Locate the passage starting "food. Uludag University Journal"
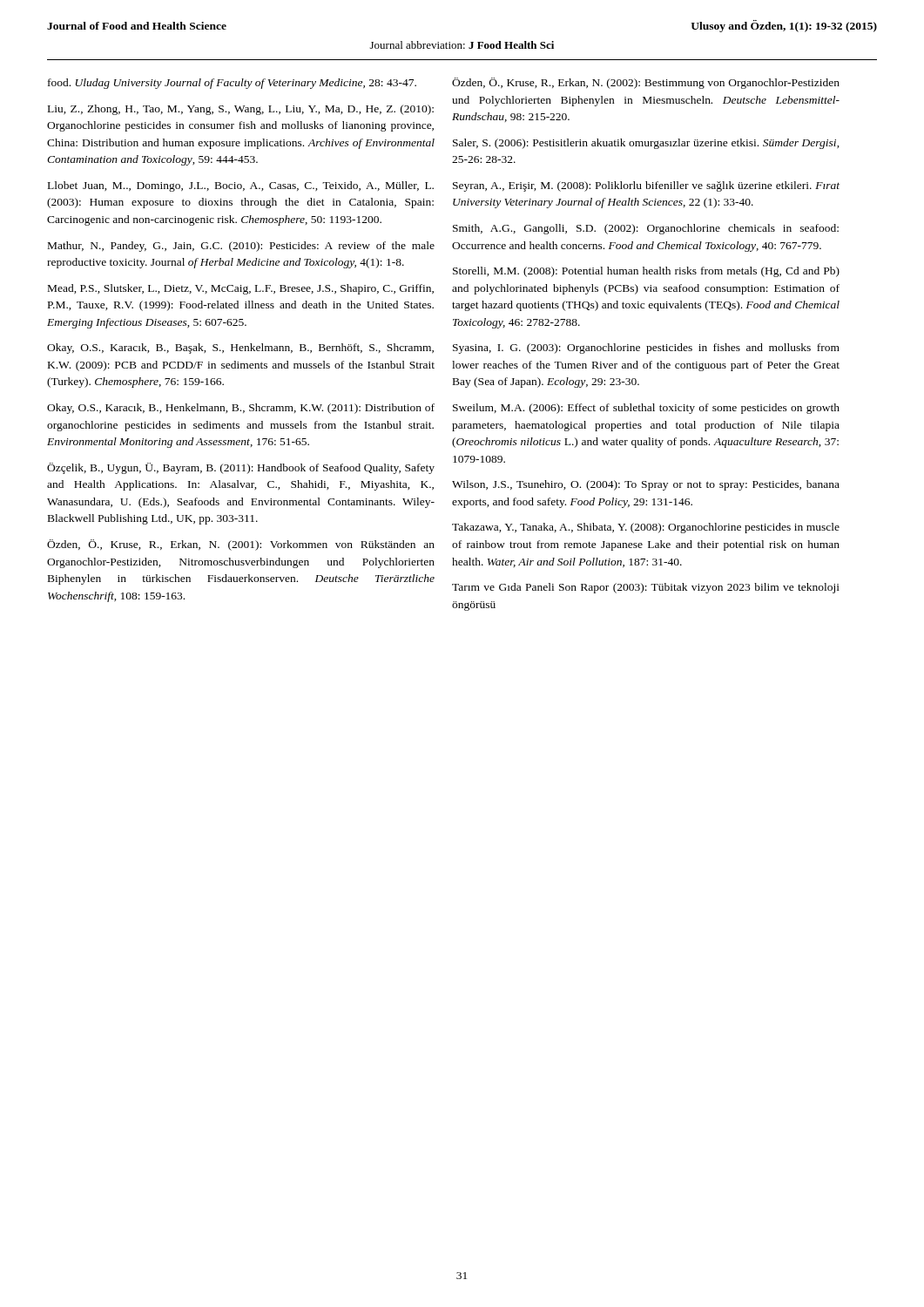The image size is (924, 1307). click(x=232, y=82)
